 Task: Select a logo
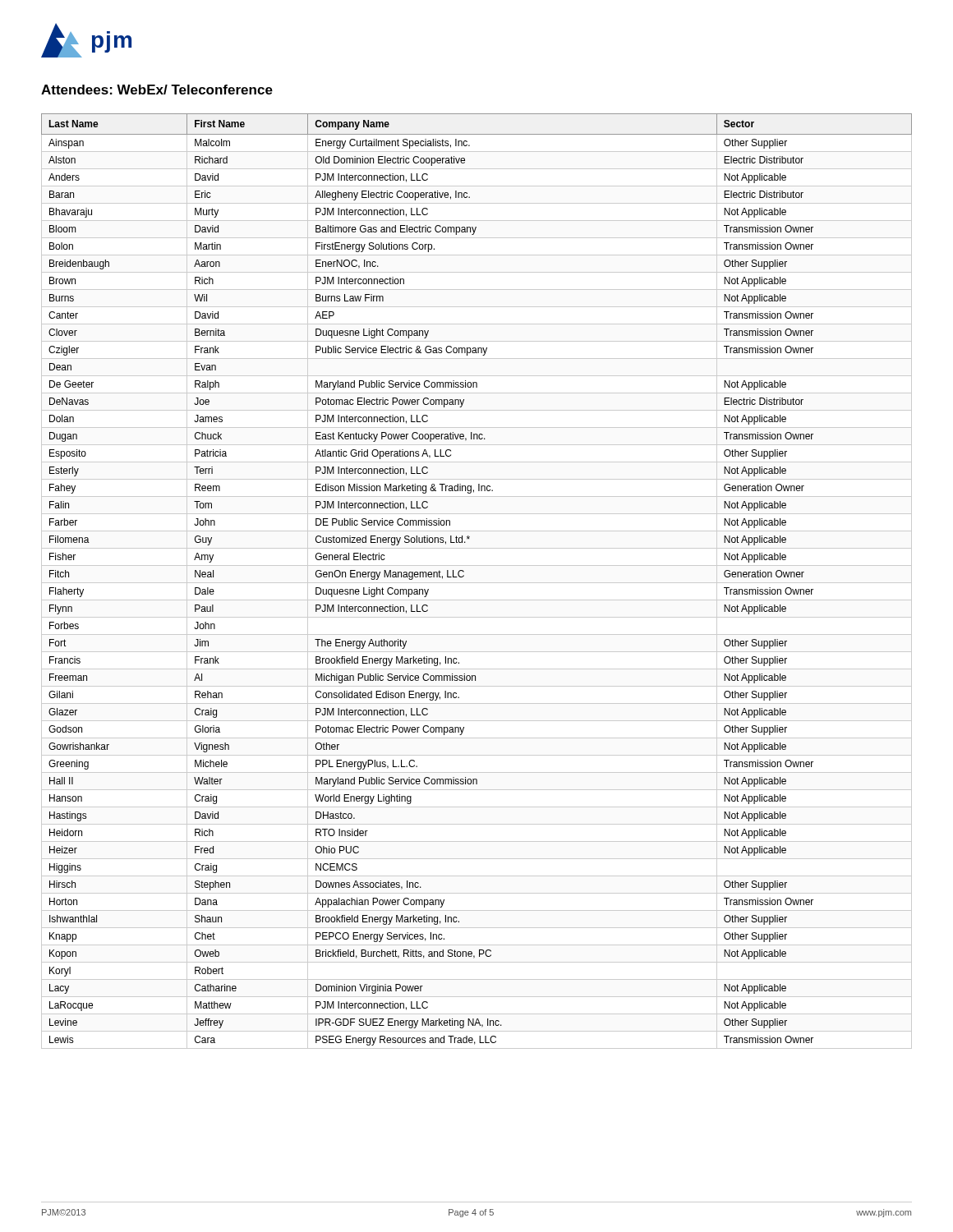coord(123,40)
